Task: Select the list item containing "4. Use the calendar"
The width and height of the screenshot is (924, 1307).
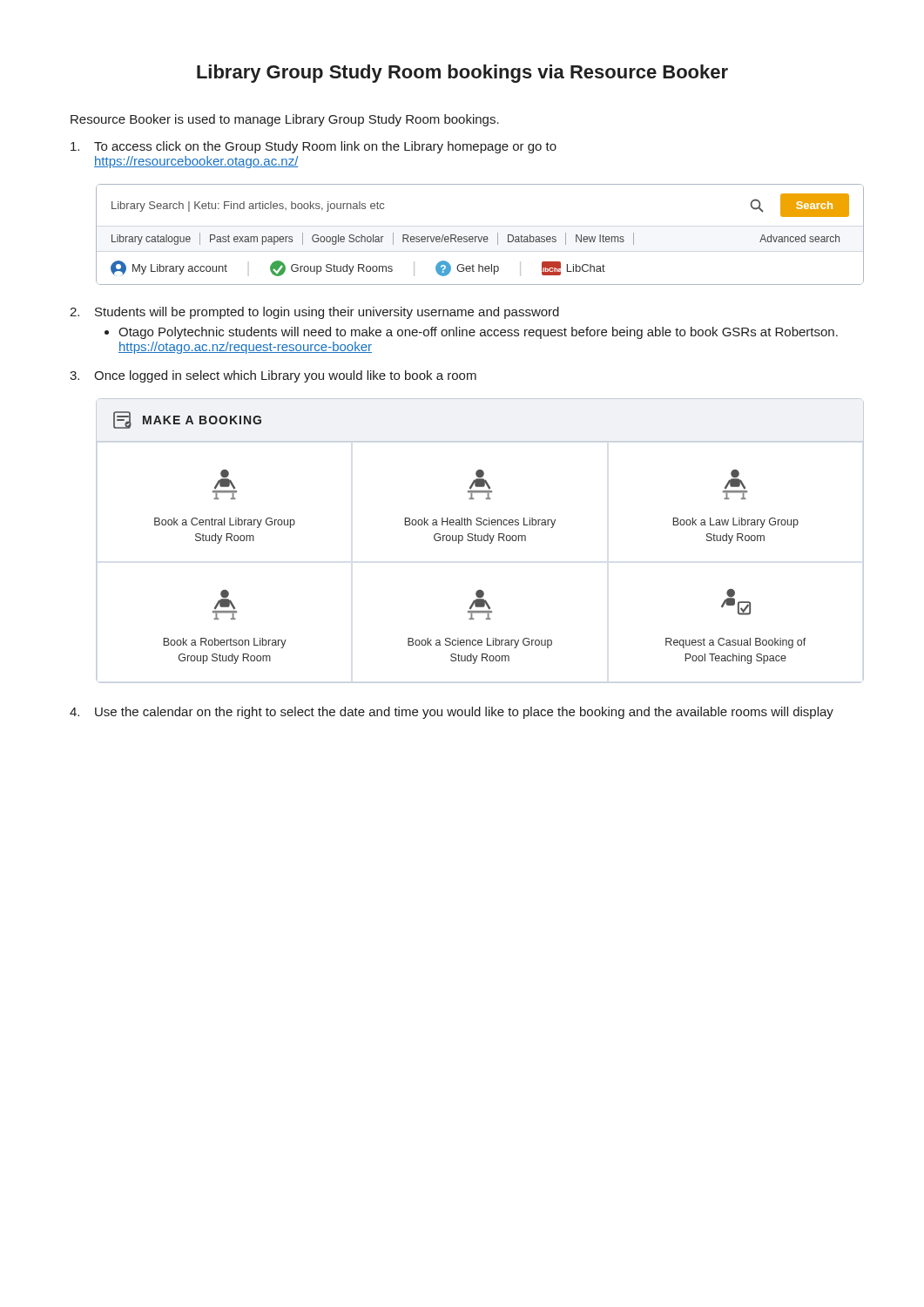Action: coord(462,711)
